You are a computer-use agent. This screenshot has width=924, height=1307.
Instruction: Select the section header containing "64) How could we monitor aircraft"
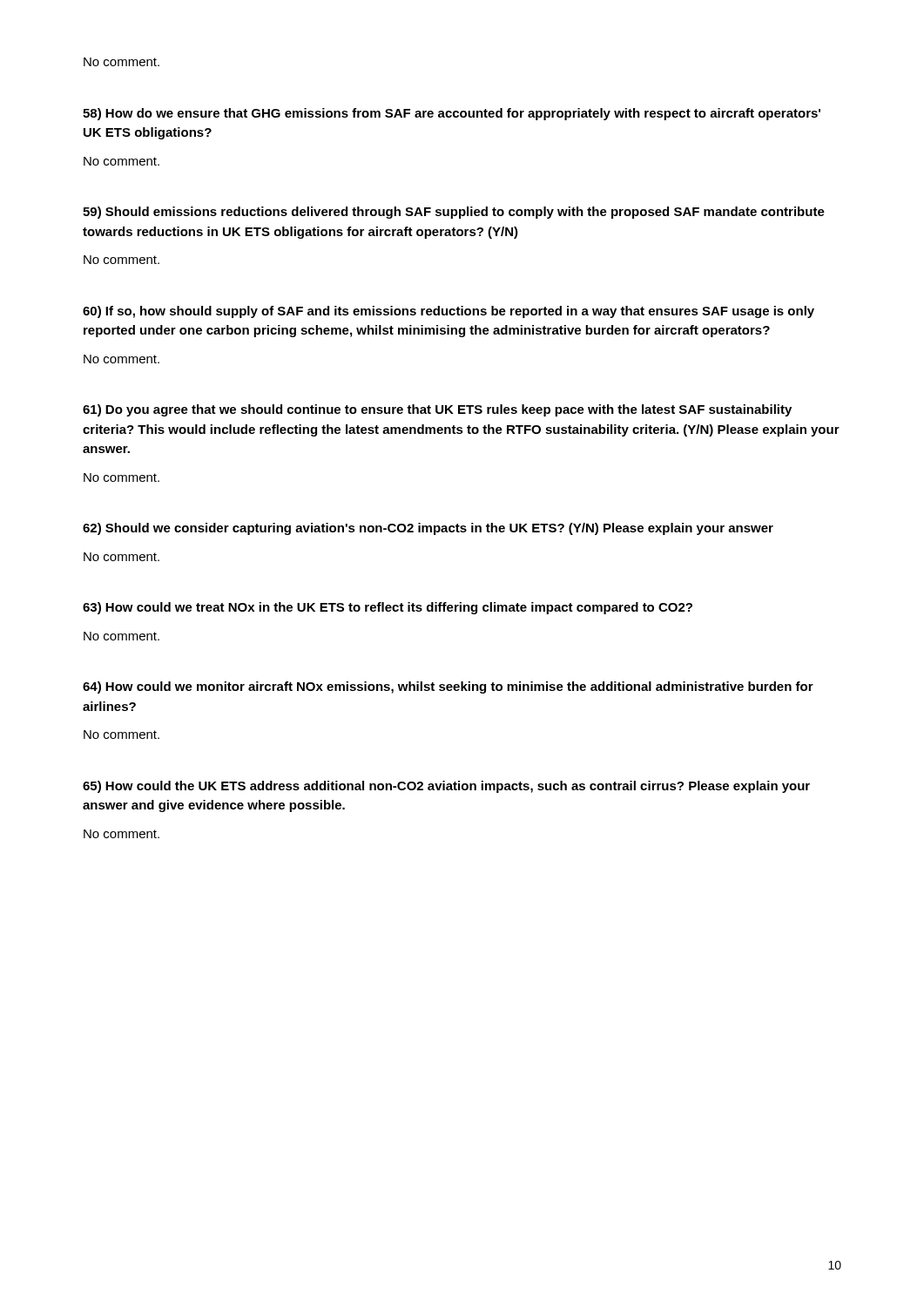pyautogui.click(x=448, y=696)
